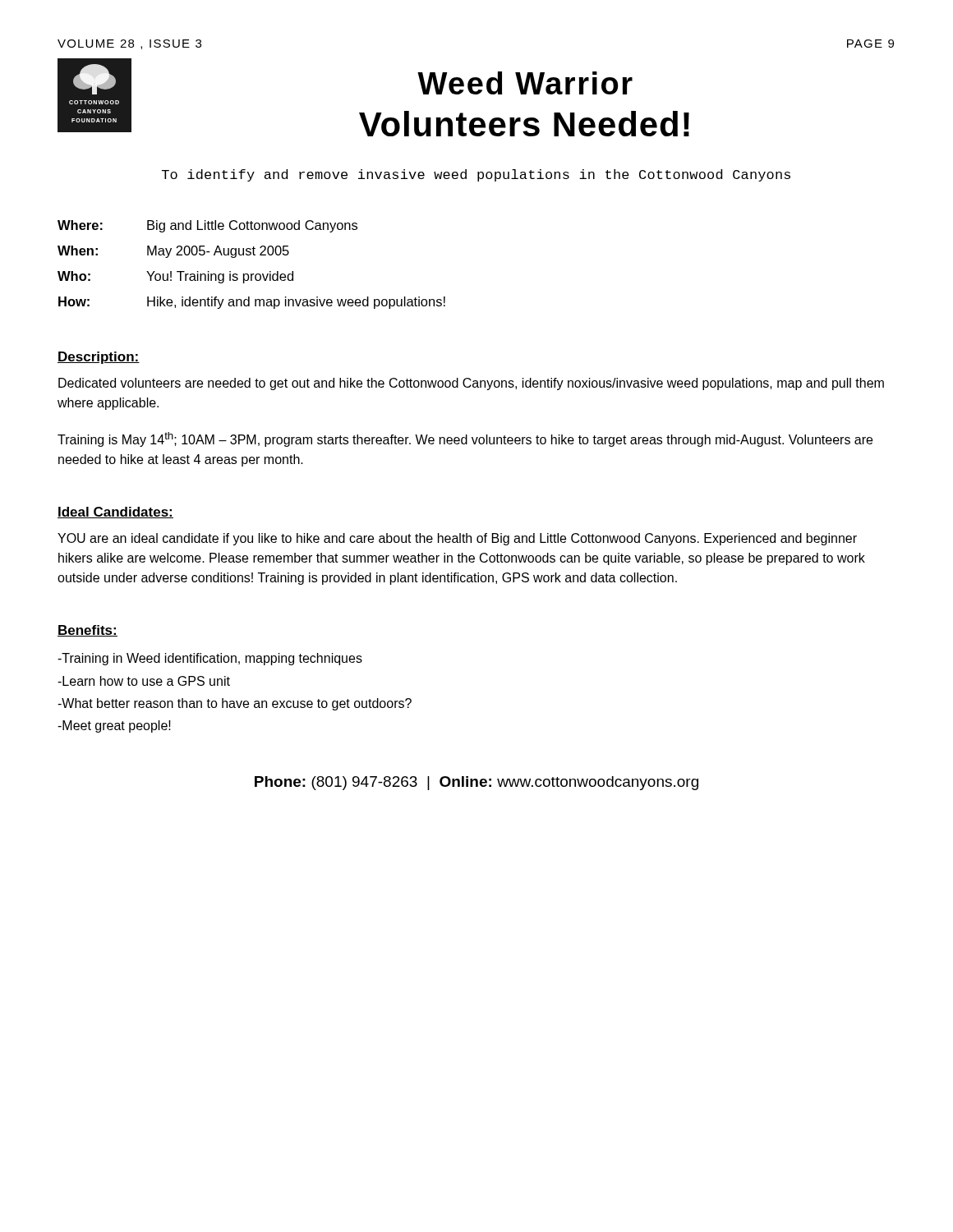Image resolution: width=953 pixels, height=1232 pixels.
Task: Find the text block that says "Training is May 14th; 10AM – 3PM,"
Action: pyautogui.click(x=465, y=448)
